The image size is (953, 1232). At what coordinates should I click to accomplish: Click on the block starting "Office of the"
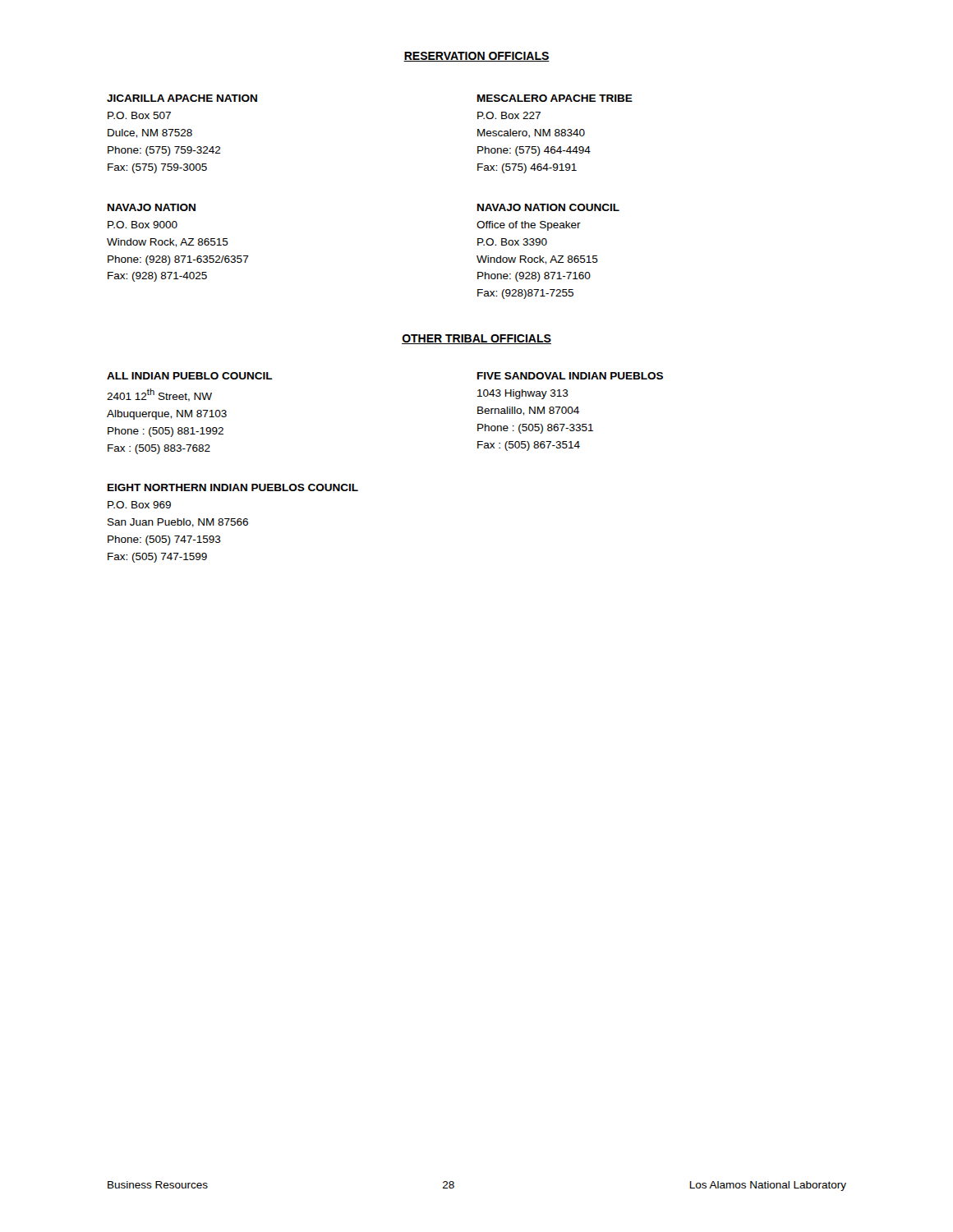[x=537, y=259]
